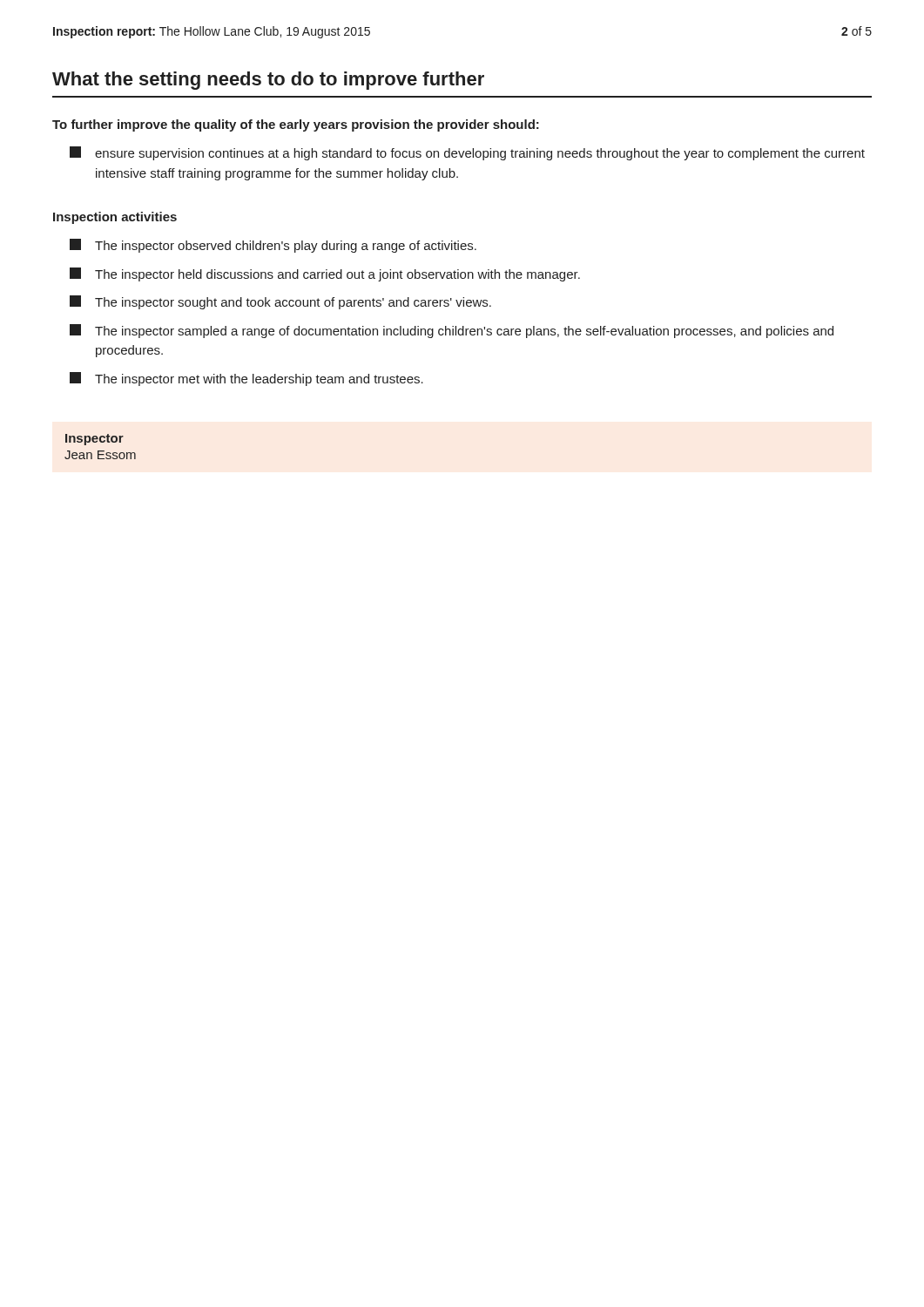Viewport: 924px width, 1307px height.
Task: Select the block starting "The inspector sampled a range of documentation"
Action: pyautogui.click(x=471, y=341)
